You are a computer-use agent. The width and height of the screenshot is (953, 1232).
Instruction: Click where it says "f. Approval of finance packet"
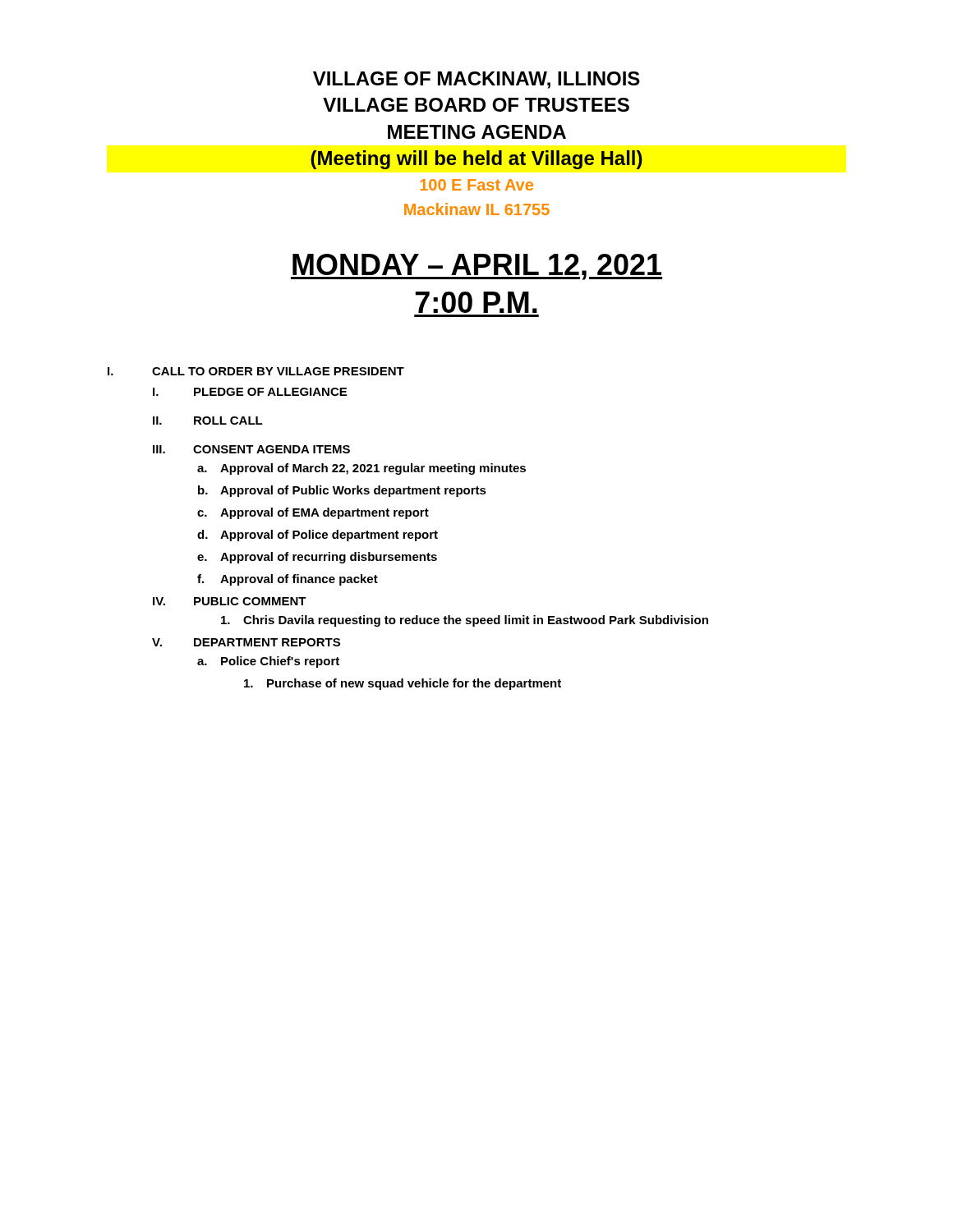pyautogui.click(x=287, y=579)
